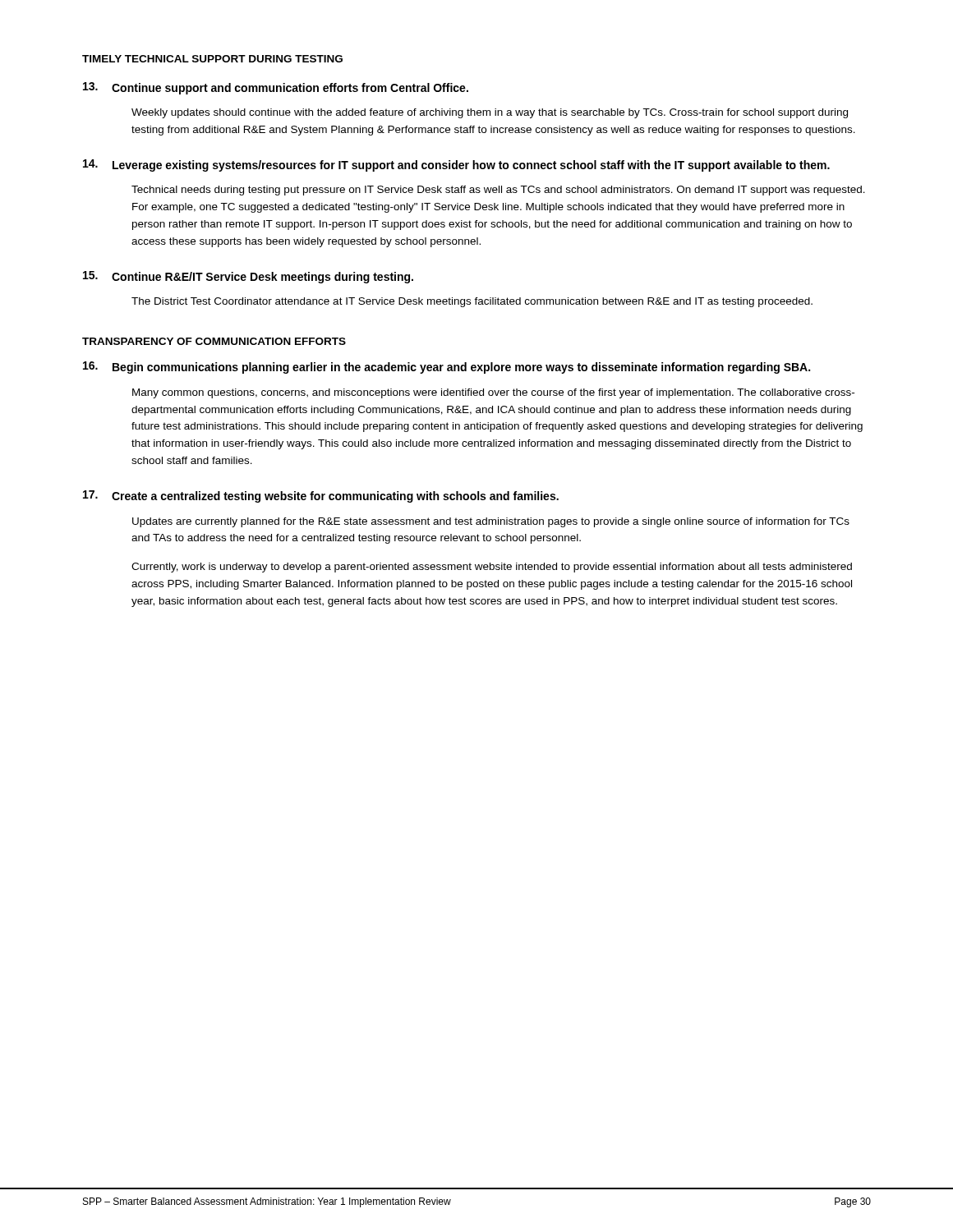Find the passage starting "16. Begin communications planning earlier"
953x1232 pixels.
coord(447,368)
